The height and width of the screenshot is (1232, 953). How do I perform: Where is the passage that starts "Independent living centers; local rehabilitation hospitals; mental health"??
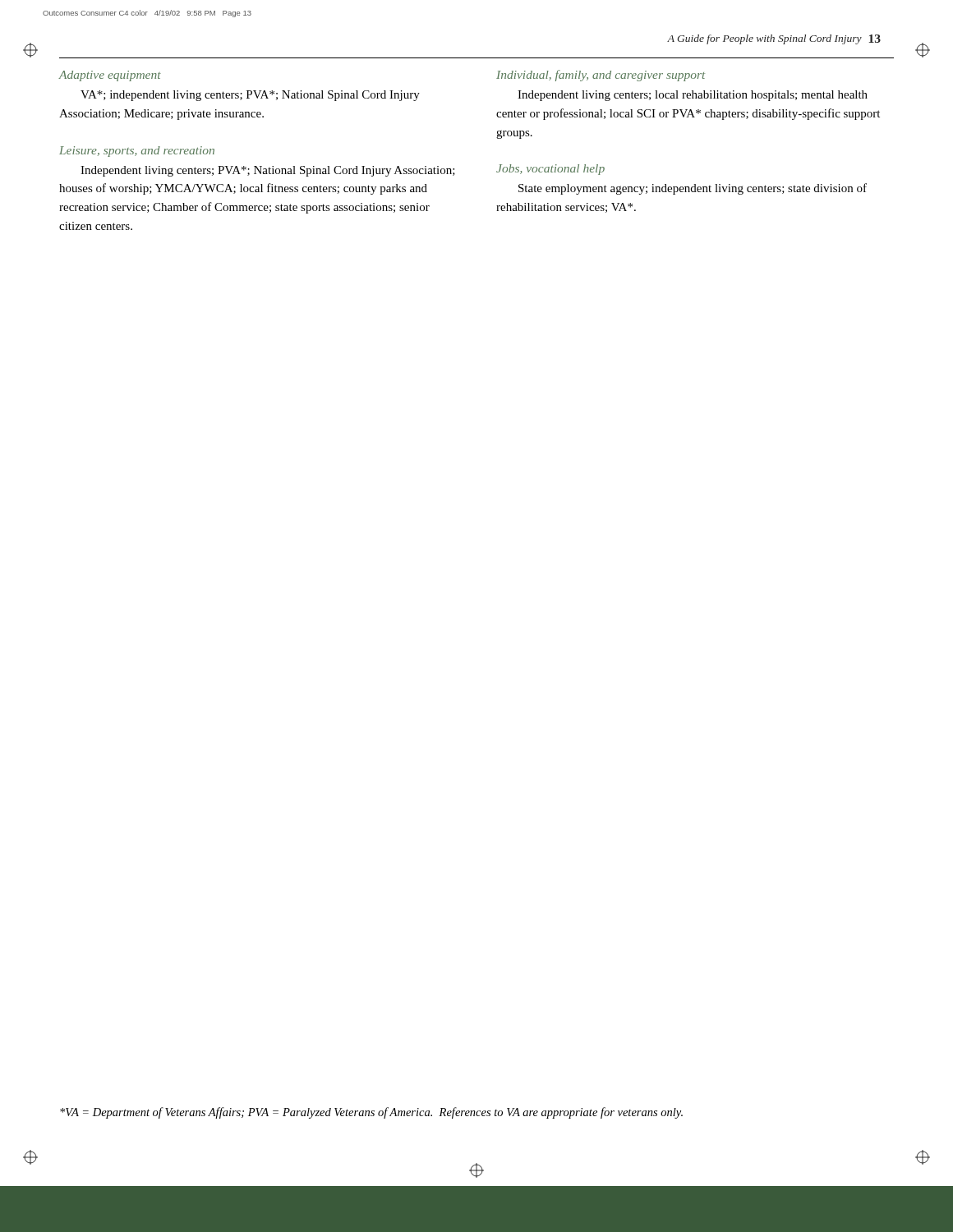tap(688, 113)
